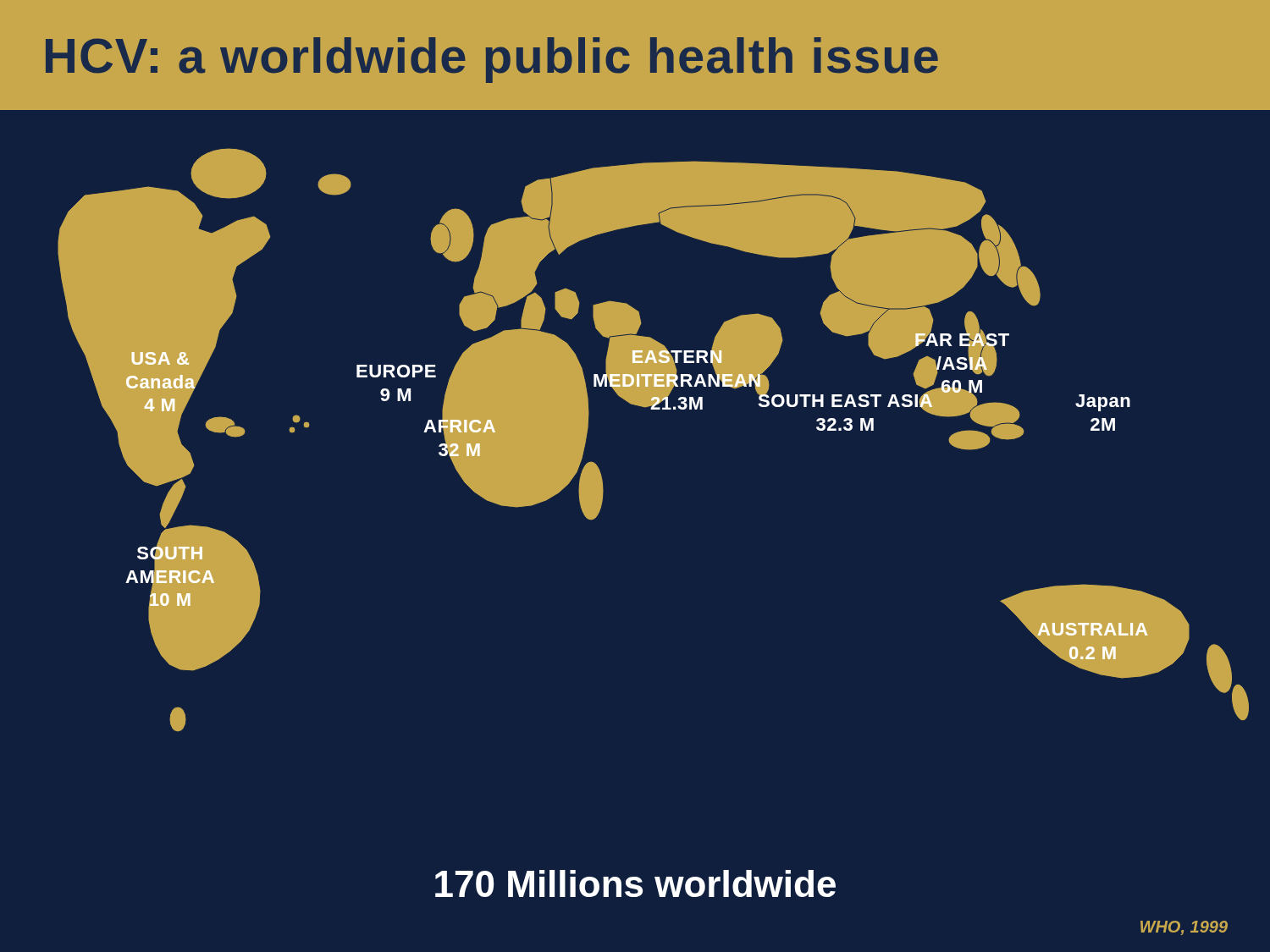Screen dimensions: 952x1270
Task: Select the region starting "WHO, 1999"
Action: click(1183, 927)
